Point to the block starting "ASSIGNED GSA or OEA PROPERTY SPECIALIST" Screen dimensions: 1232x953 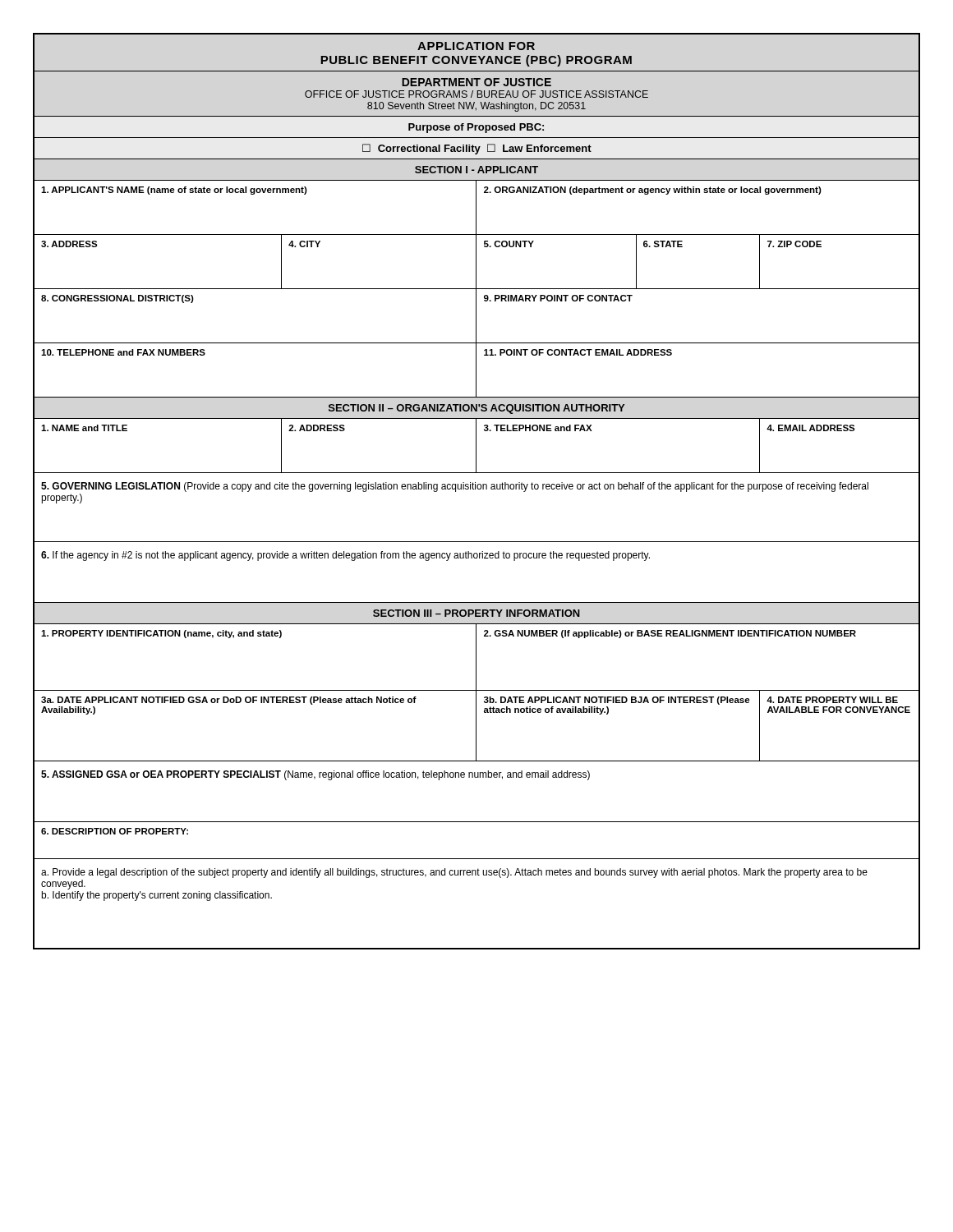(x=316, y=774)
